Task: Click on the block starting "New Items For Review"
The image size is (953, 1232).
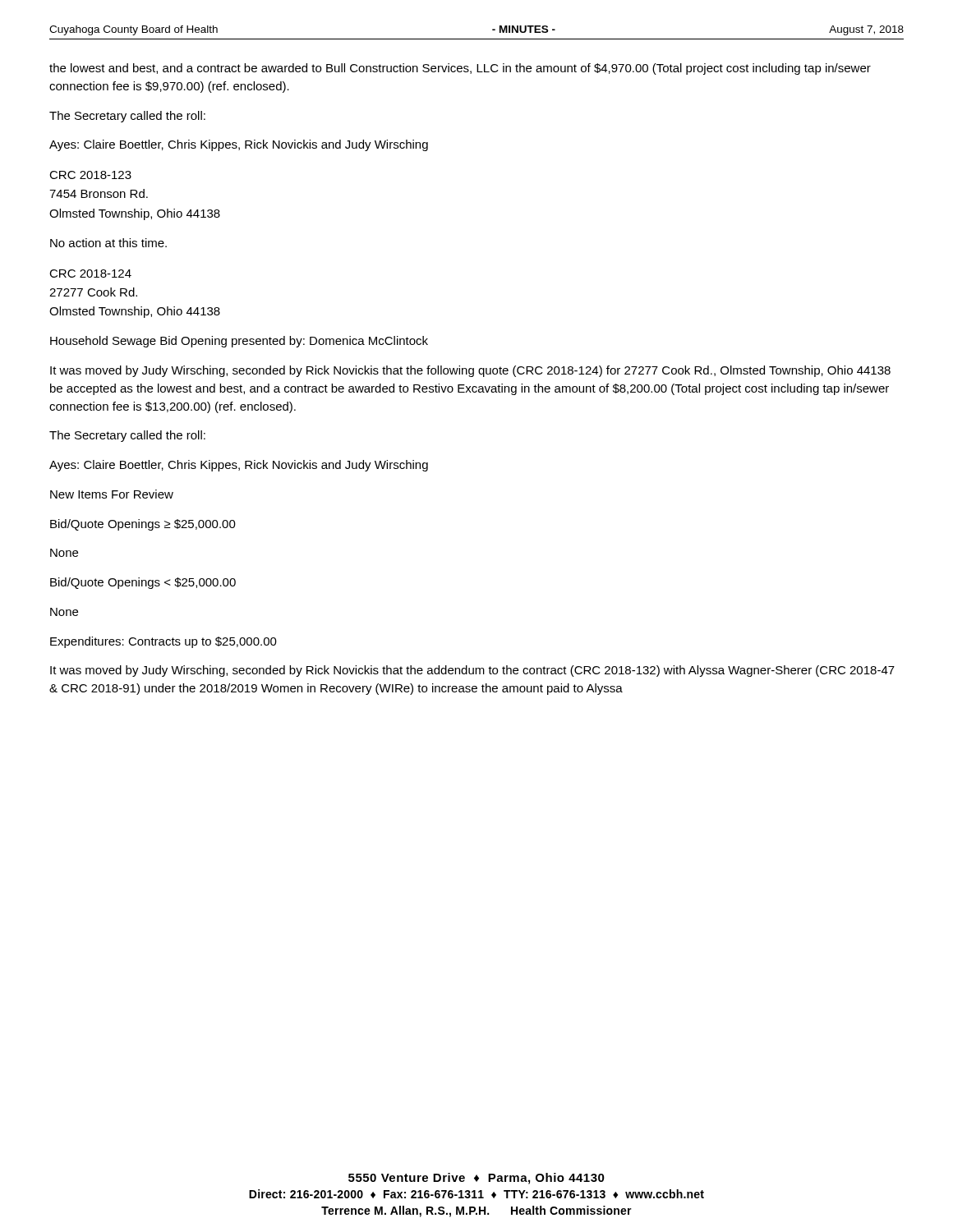Action: [112, 494]
